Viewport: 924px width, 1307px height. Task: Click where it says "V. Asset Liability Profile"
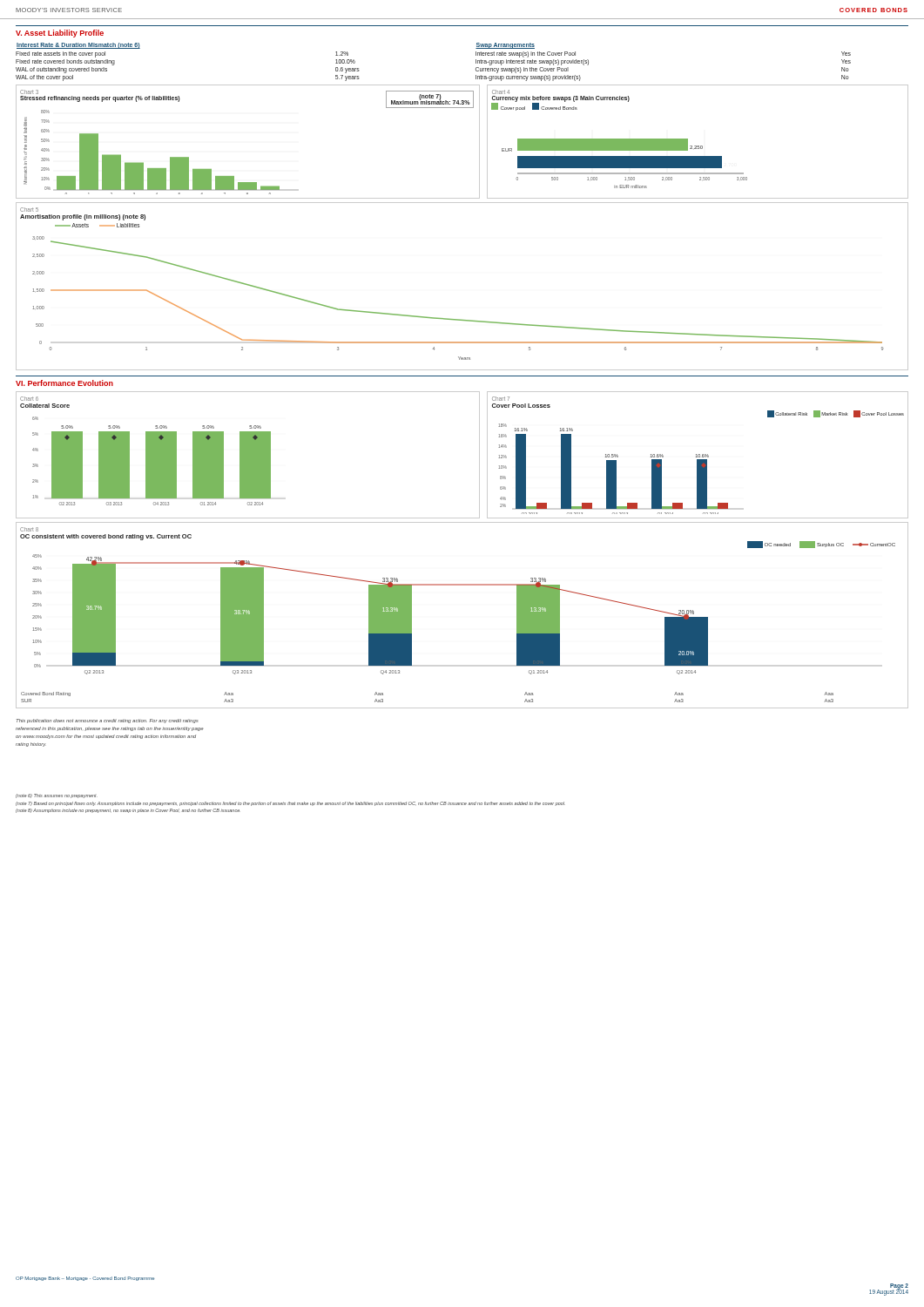[60, 33]
